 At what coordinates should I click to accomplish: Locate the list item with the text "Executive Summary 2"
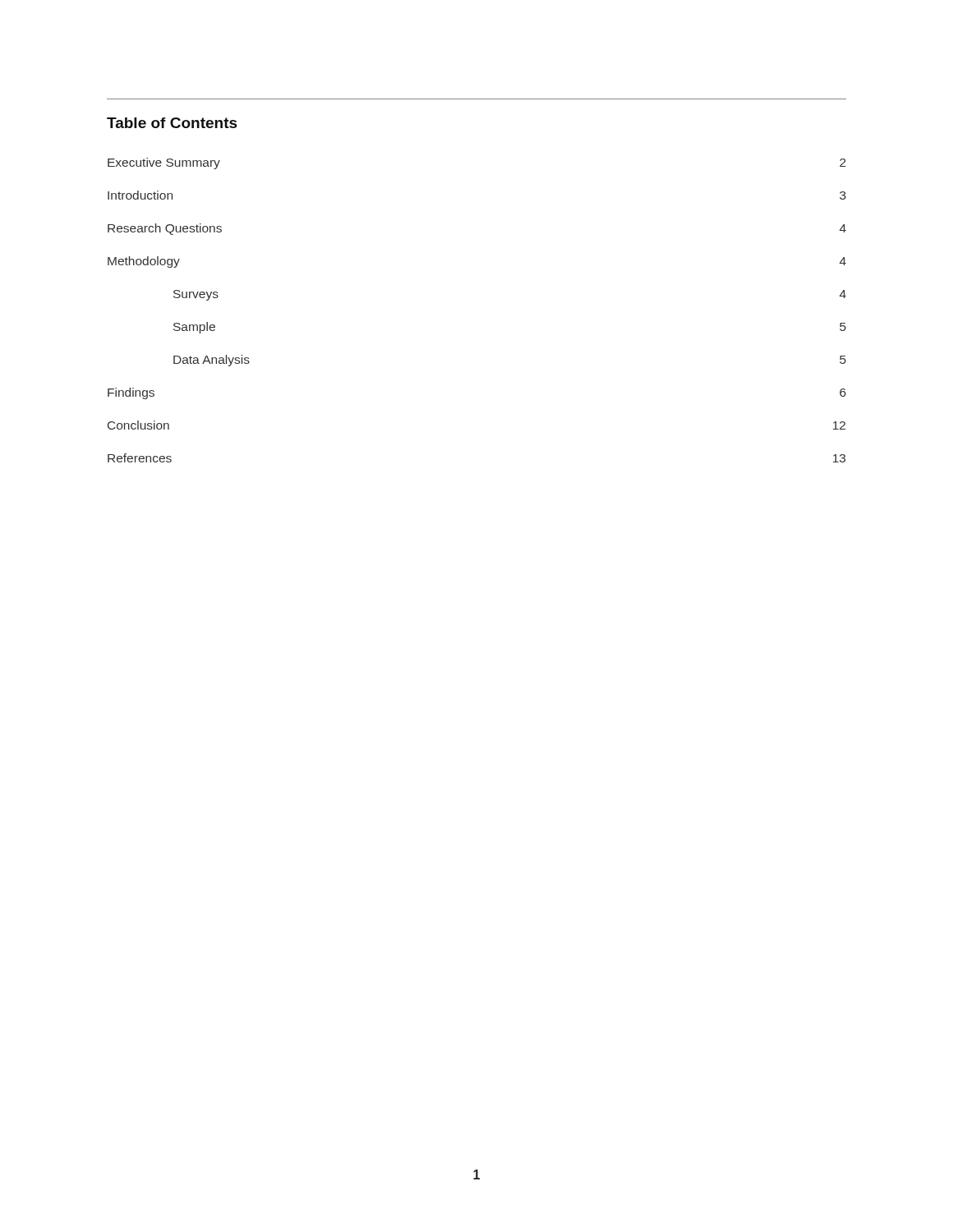170,163
